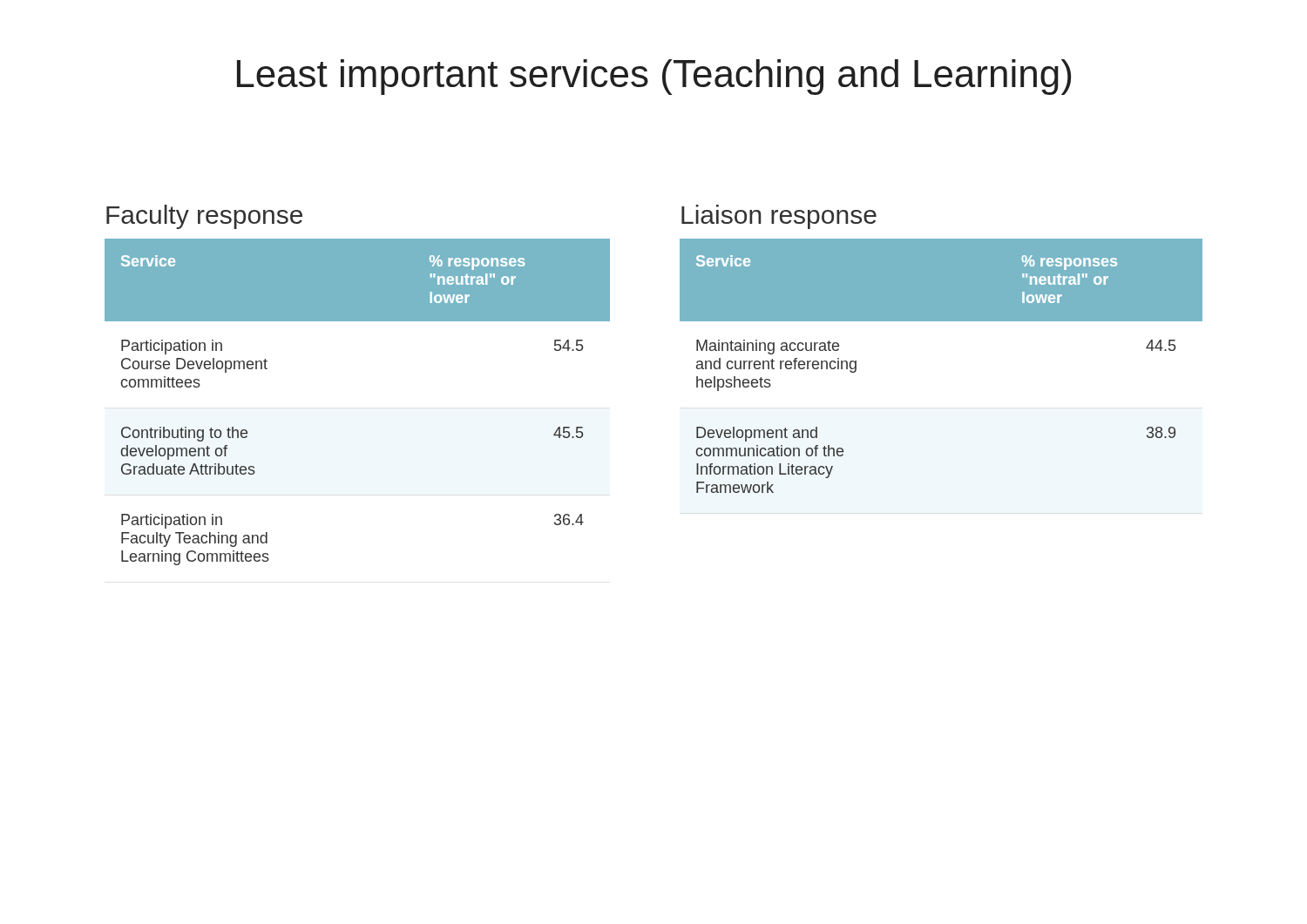Find "Faculty response" on this page
The height and width of the screenshot is (924, 1307).
[204, 215]
